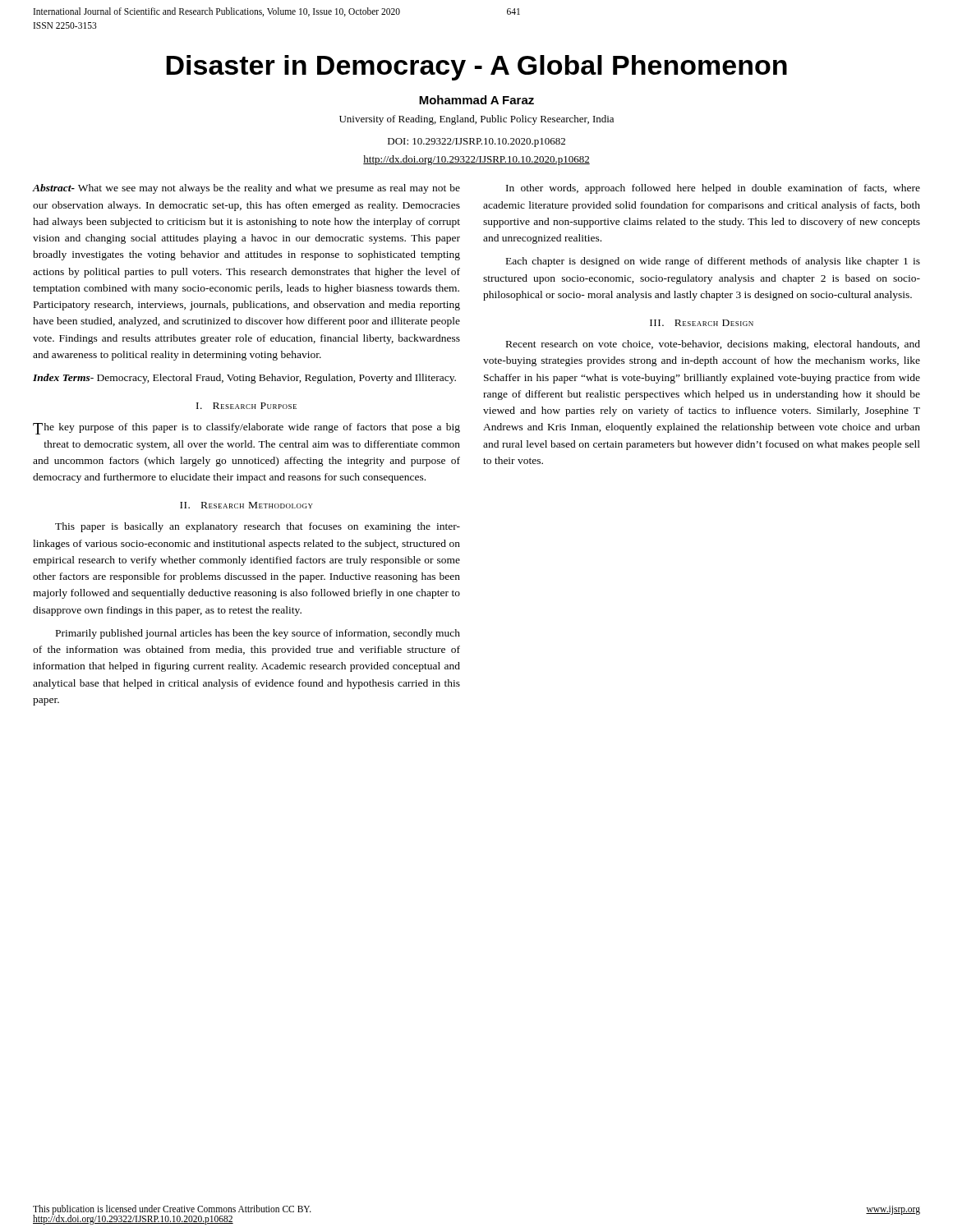Select the text block containing "Abstract- What we see"

pos(246,271)
